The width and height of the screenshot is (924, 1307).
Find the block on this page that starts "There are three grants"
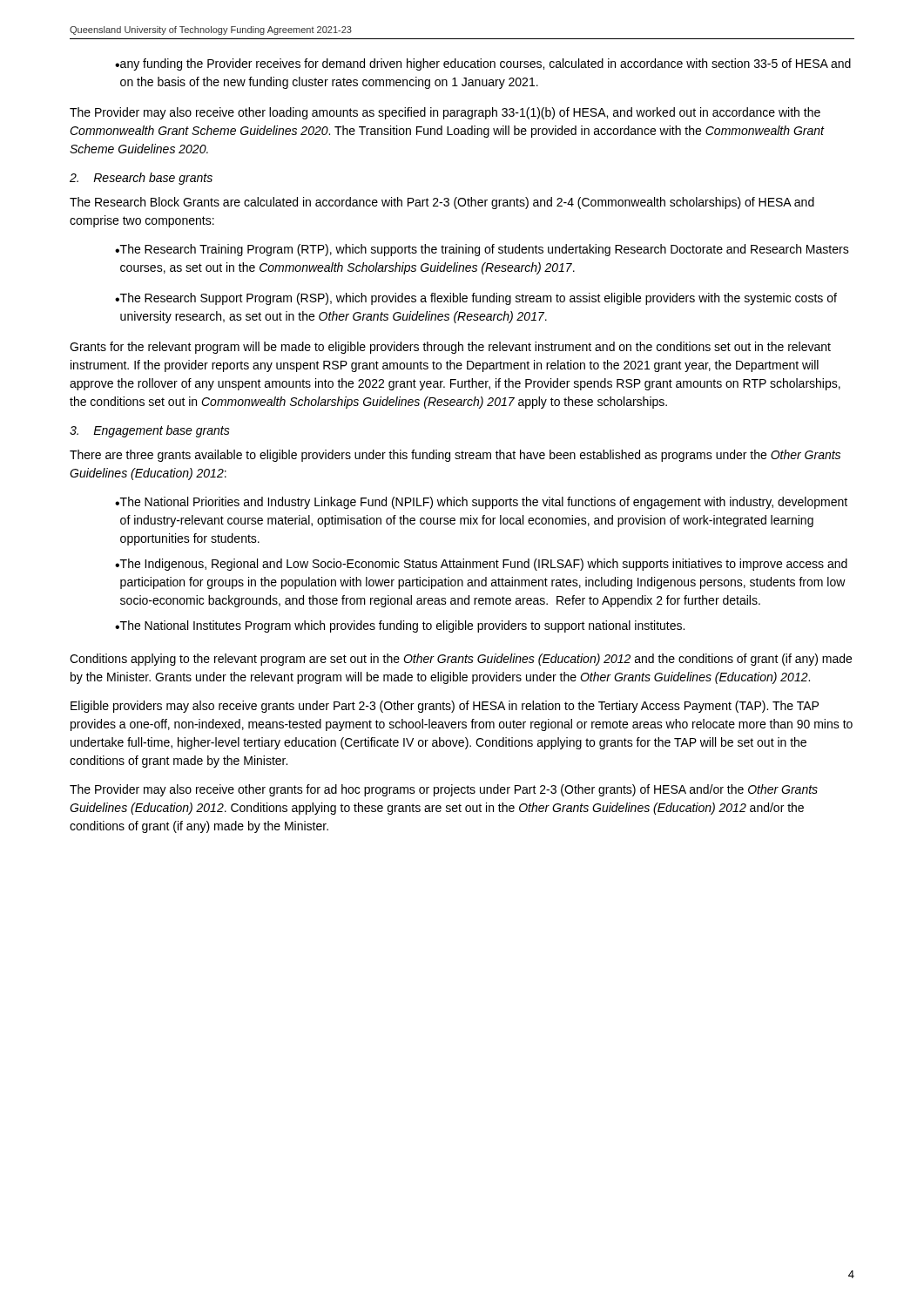455,464
